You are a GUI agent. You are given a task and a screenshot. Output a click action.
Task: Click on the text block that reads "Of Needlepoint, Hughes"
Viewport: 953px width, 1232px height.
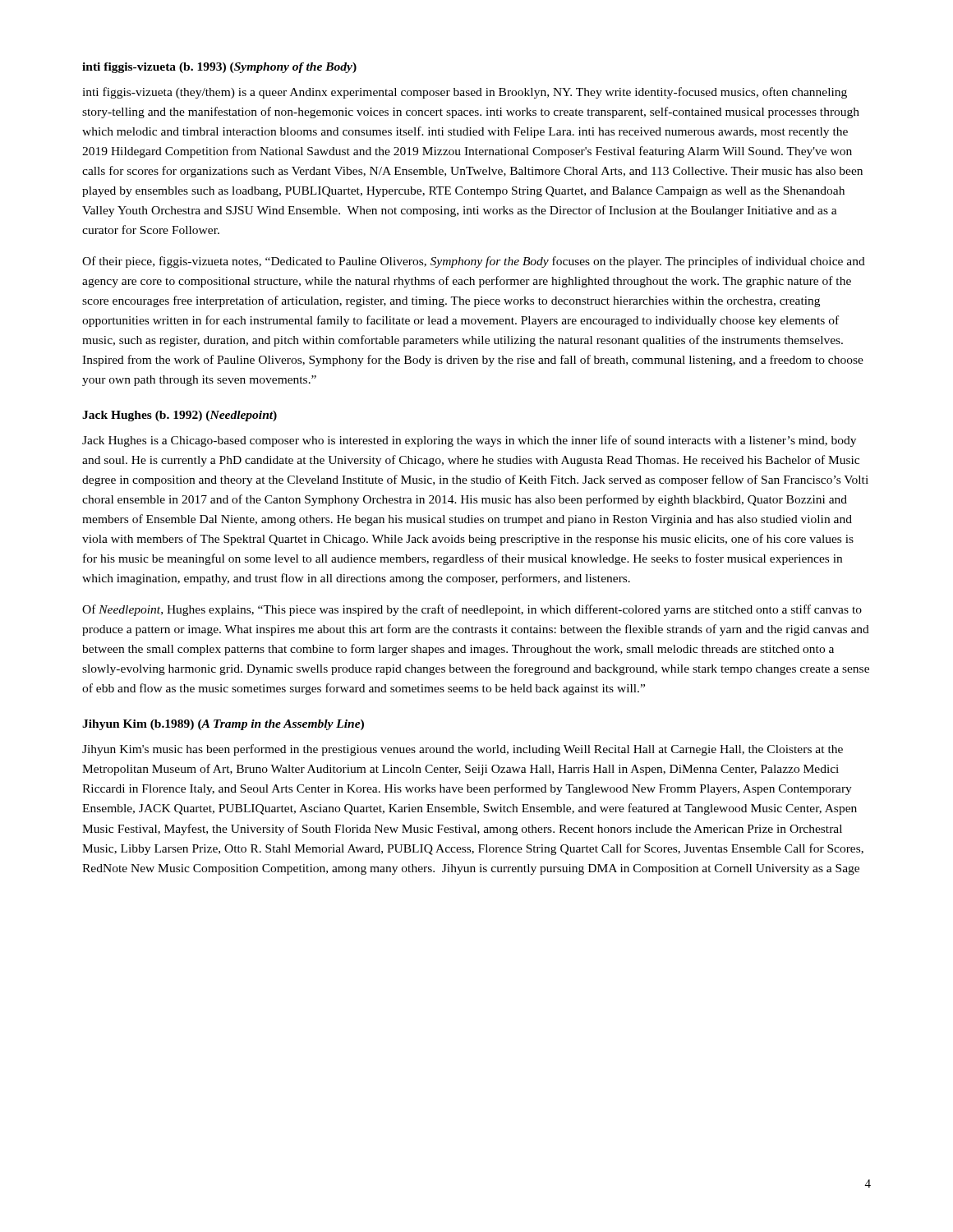476,649
